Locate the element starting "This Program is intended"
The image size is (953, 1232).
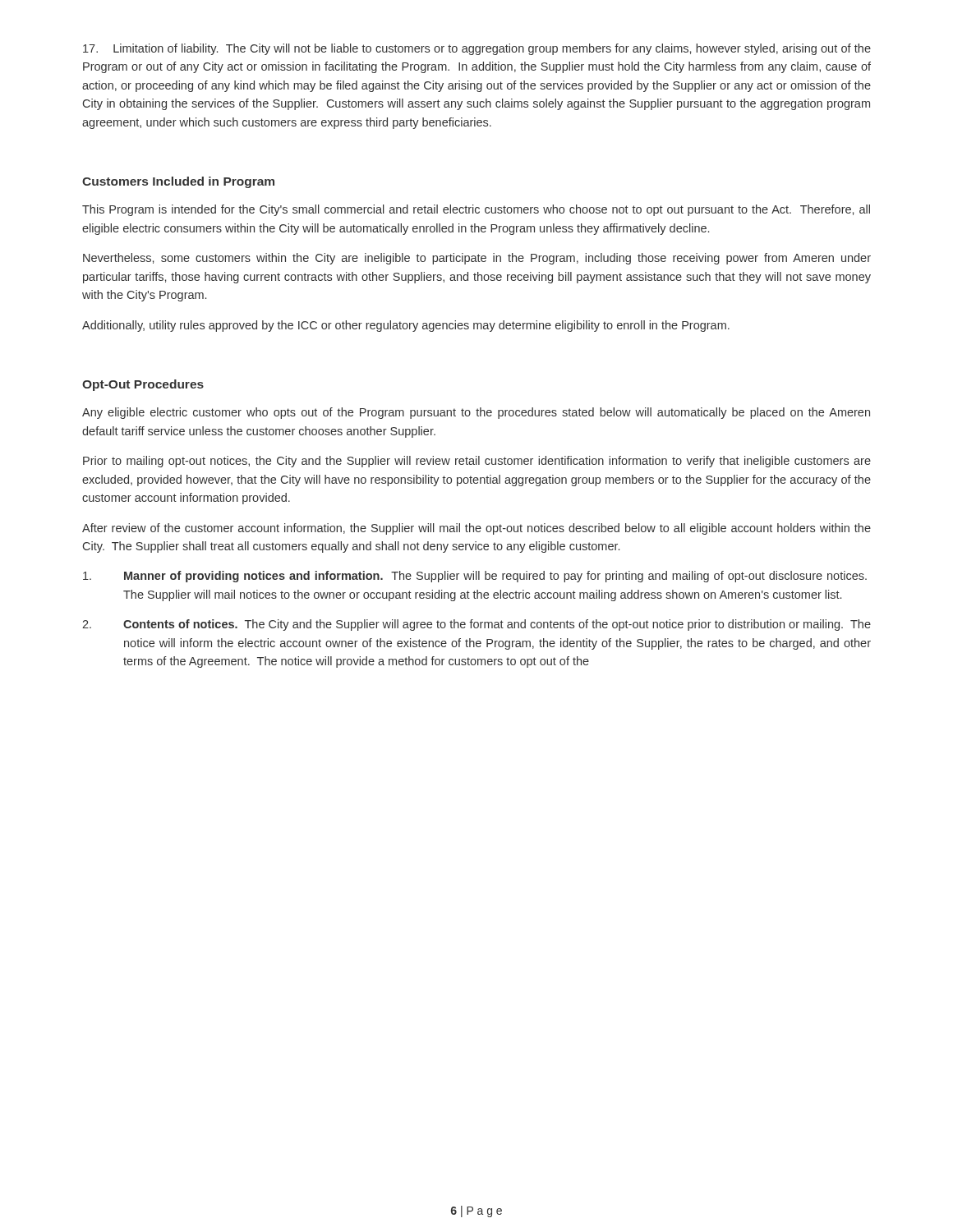(x=476, y=219)
